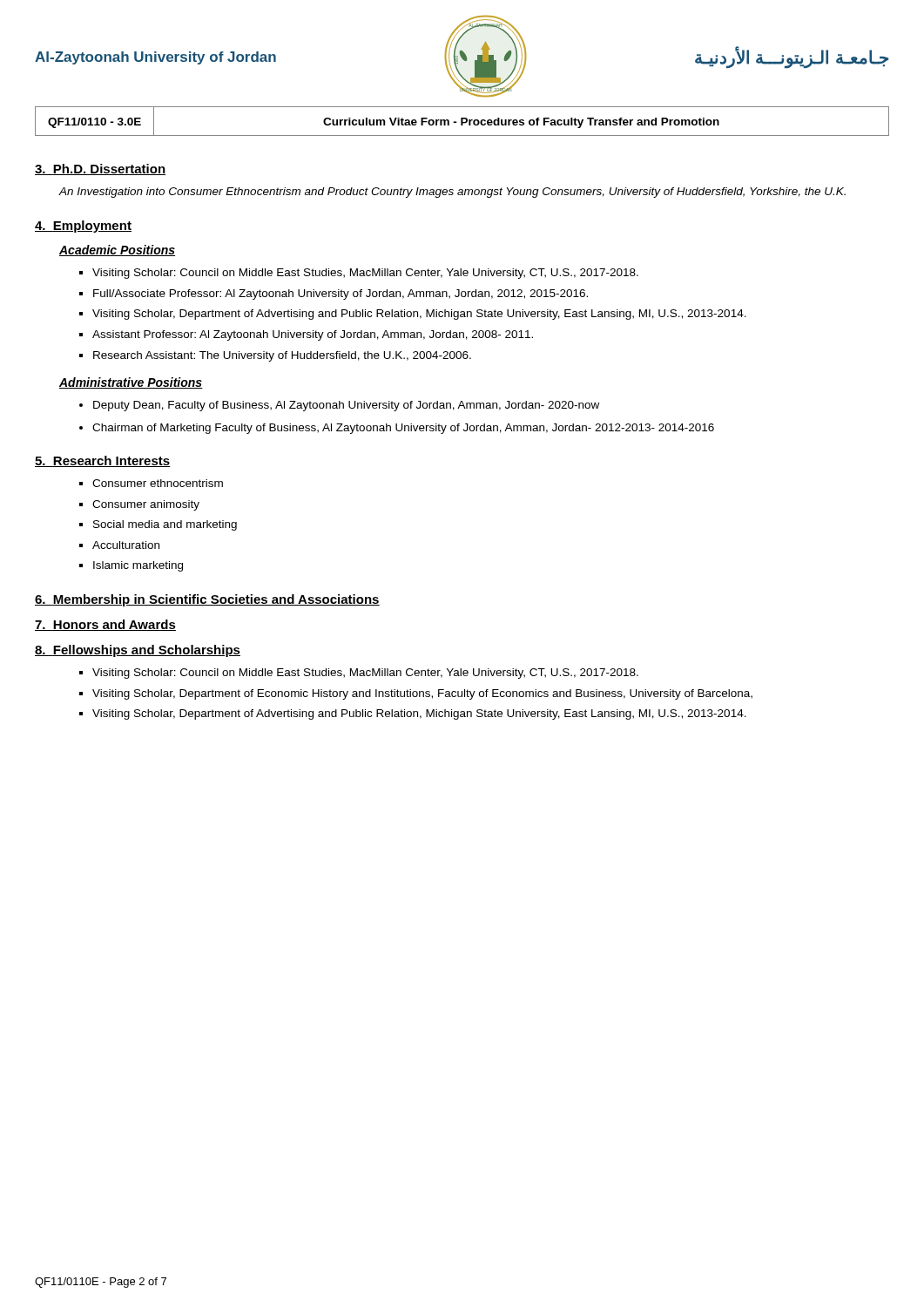Find the block starting "Social media and marketing"
924x1307 pixels.
coord(165,524)
